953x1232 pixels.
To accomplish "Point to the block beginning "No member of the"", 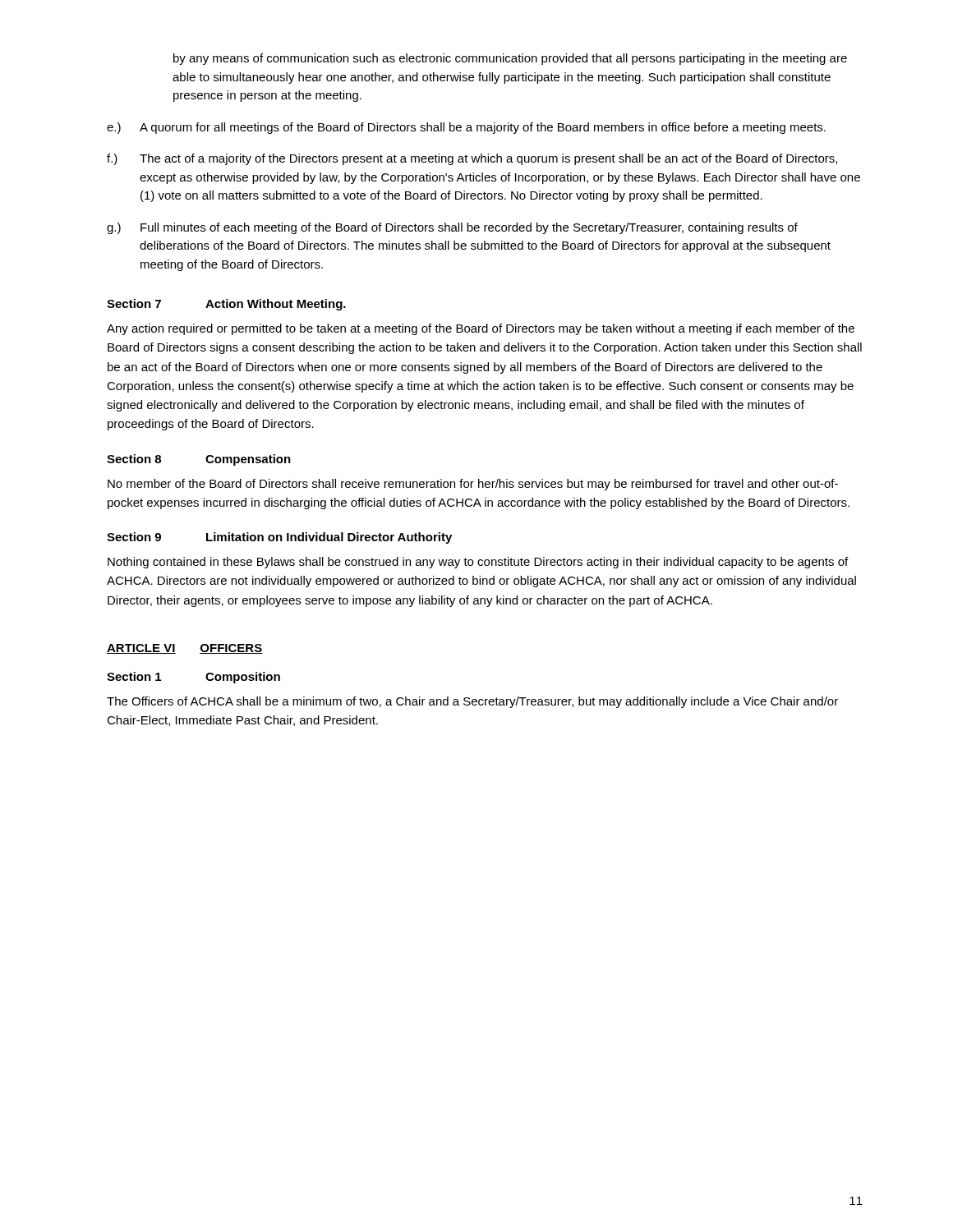I will point(479,492).
